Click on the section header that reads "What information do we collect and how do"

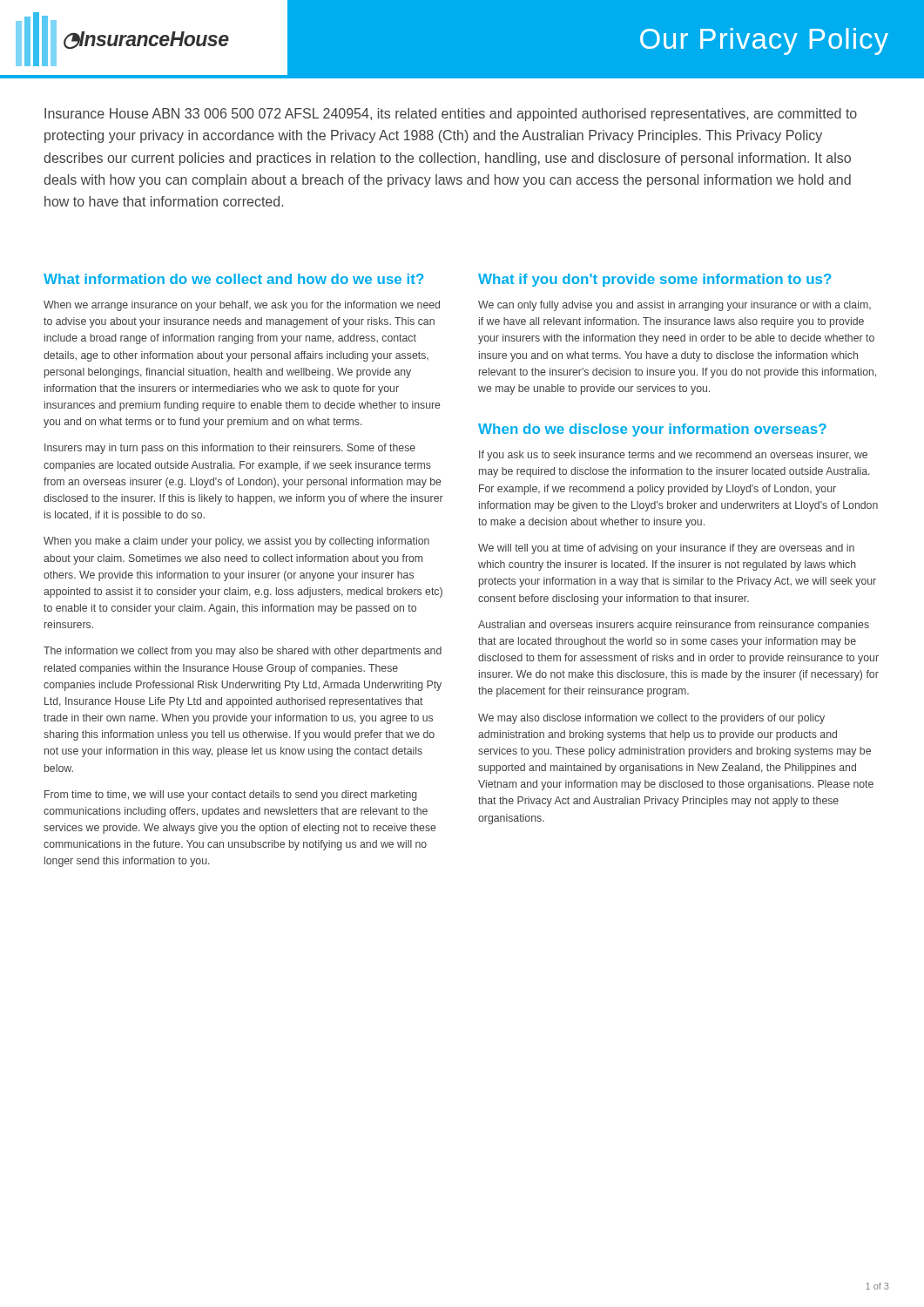[x=234, y=280]
